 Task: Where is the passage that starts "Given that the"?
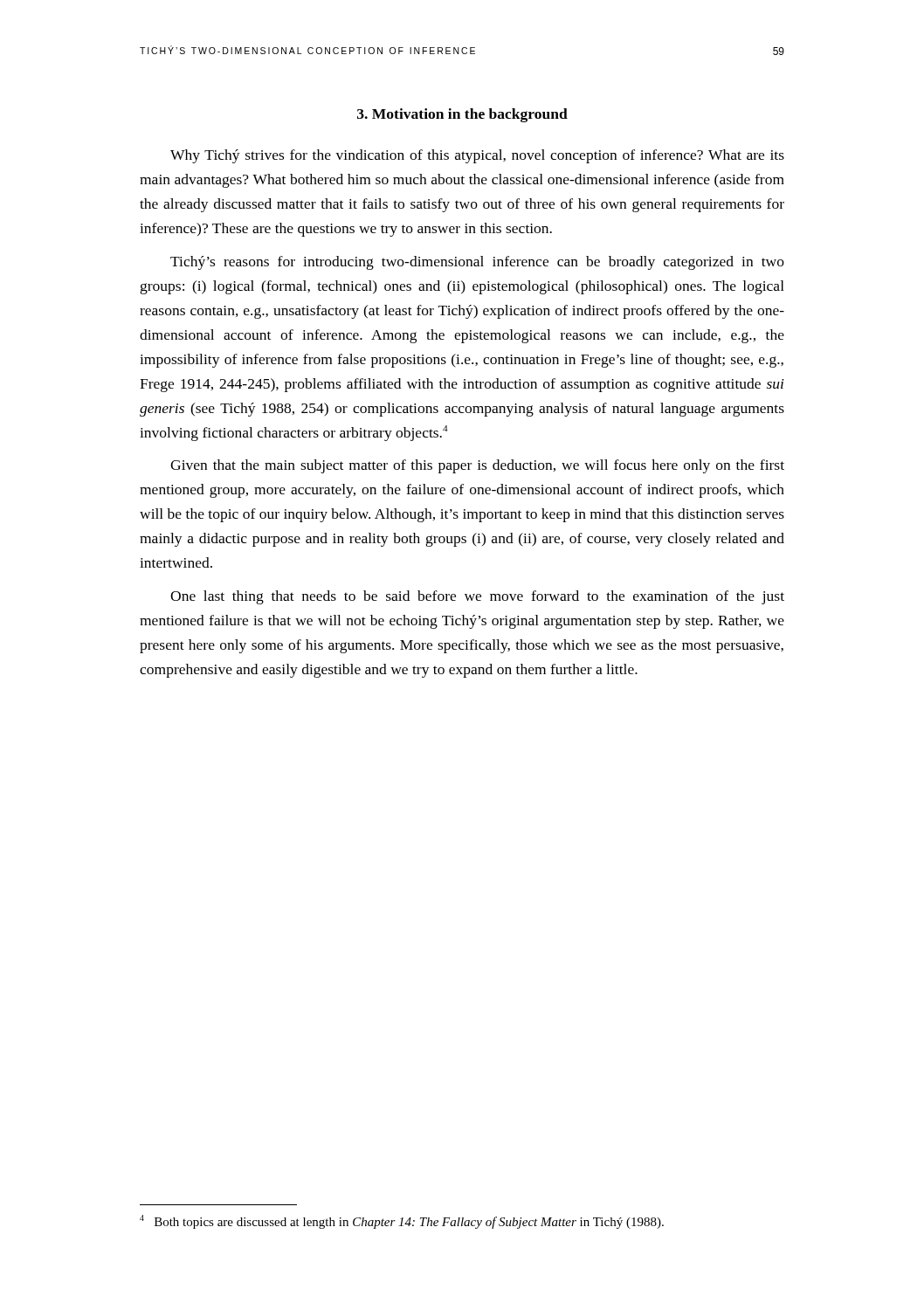462,514
